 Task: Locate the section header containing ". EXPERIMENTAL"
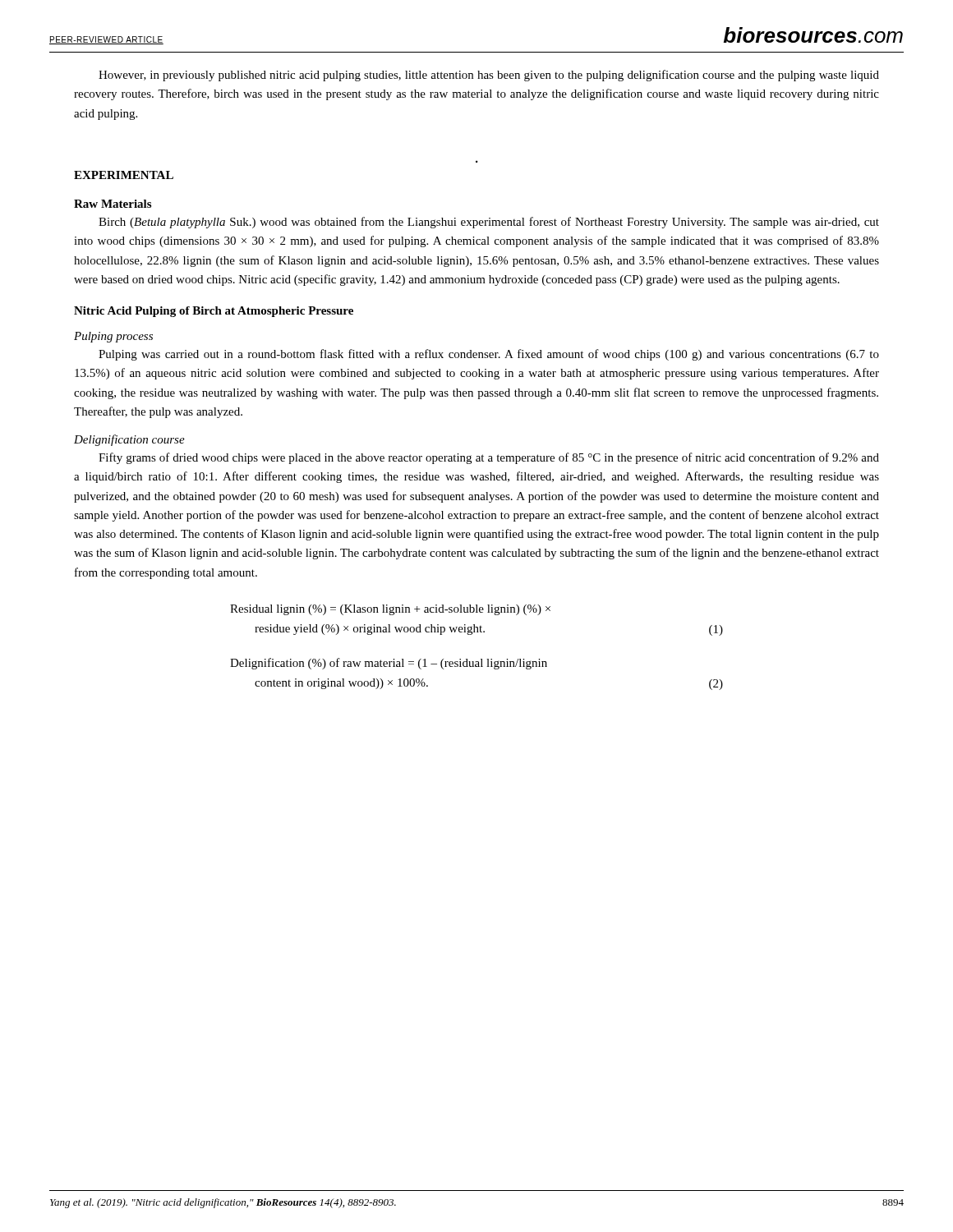[x=476, y=165]
